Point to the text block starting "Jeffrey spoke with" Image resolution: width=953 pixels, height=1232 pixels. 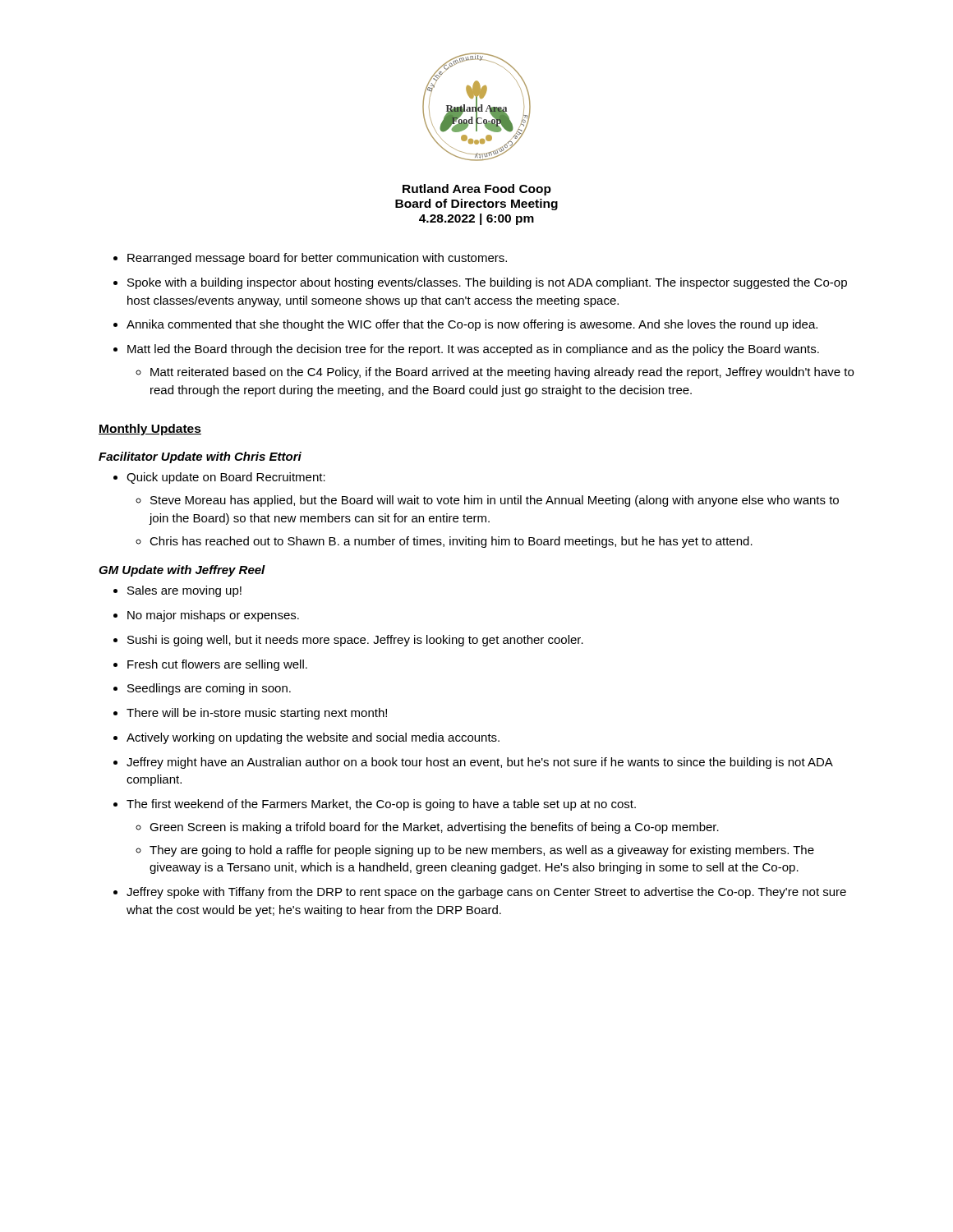tap(487, 900)
